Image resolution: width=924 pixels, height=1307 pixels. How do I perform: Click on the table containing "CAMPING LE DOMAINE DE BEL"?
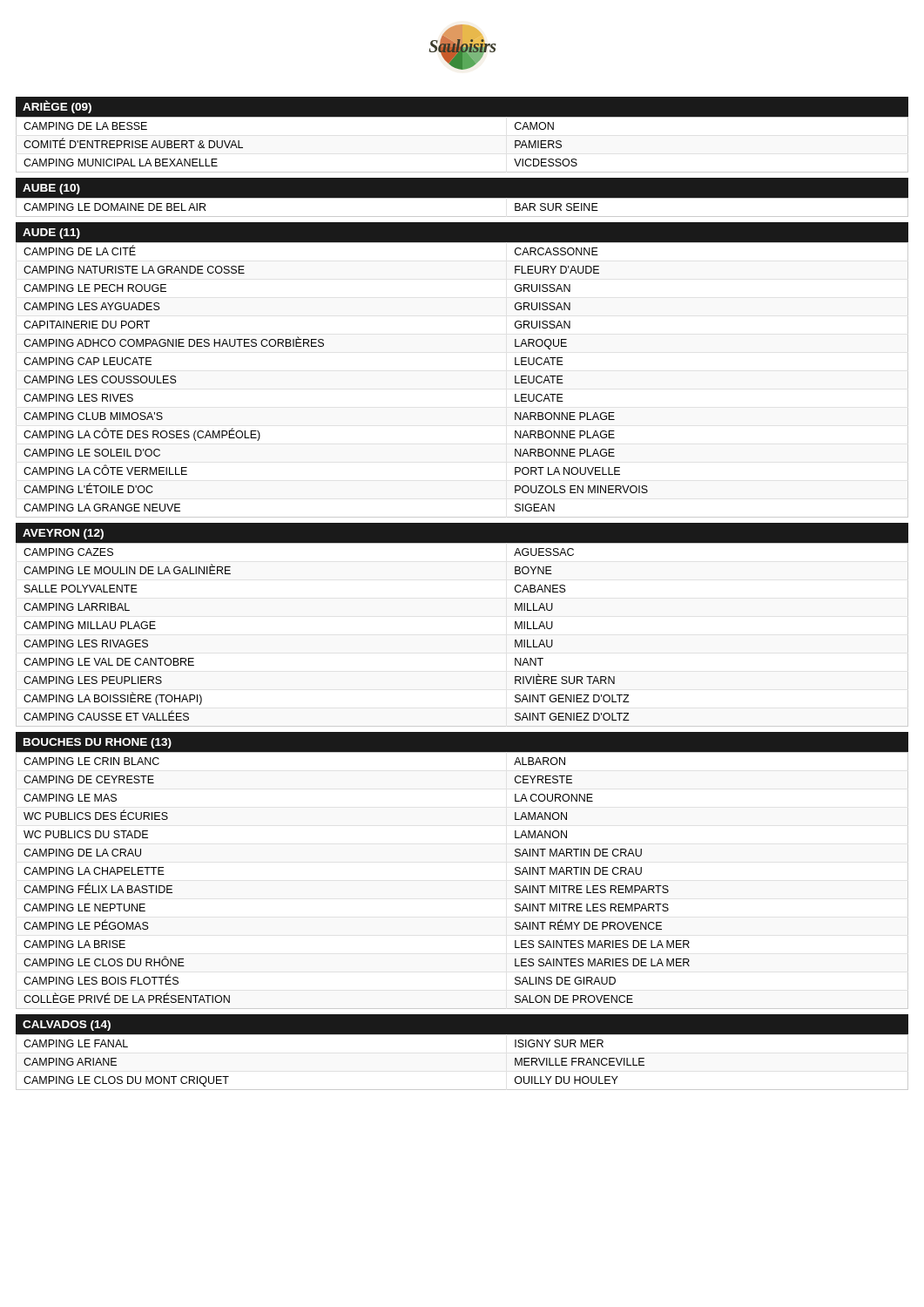462,207
